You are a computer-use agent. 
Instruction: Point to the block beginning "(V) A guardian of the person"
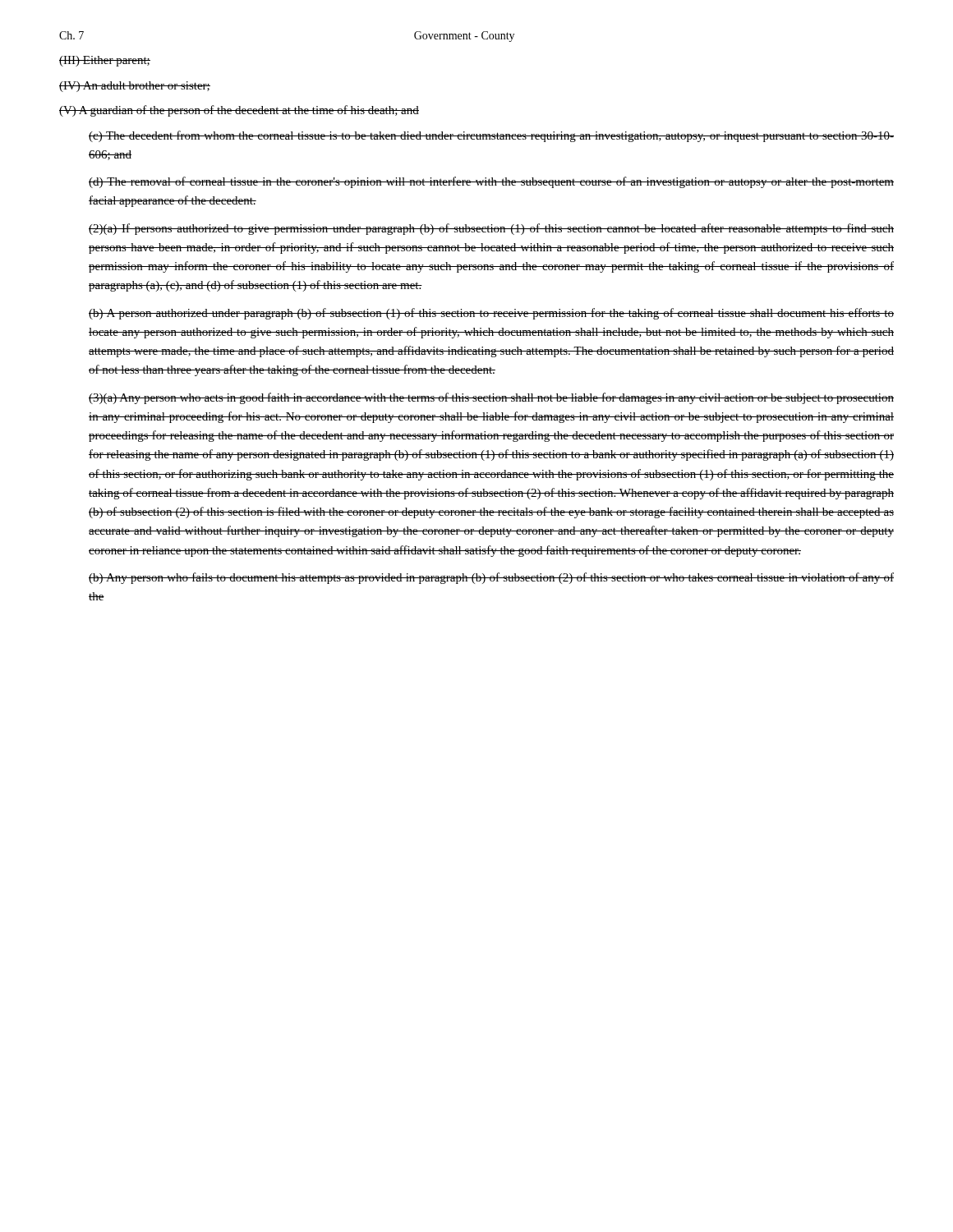point(239,110)
